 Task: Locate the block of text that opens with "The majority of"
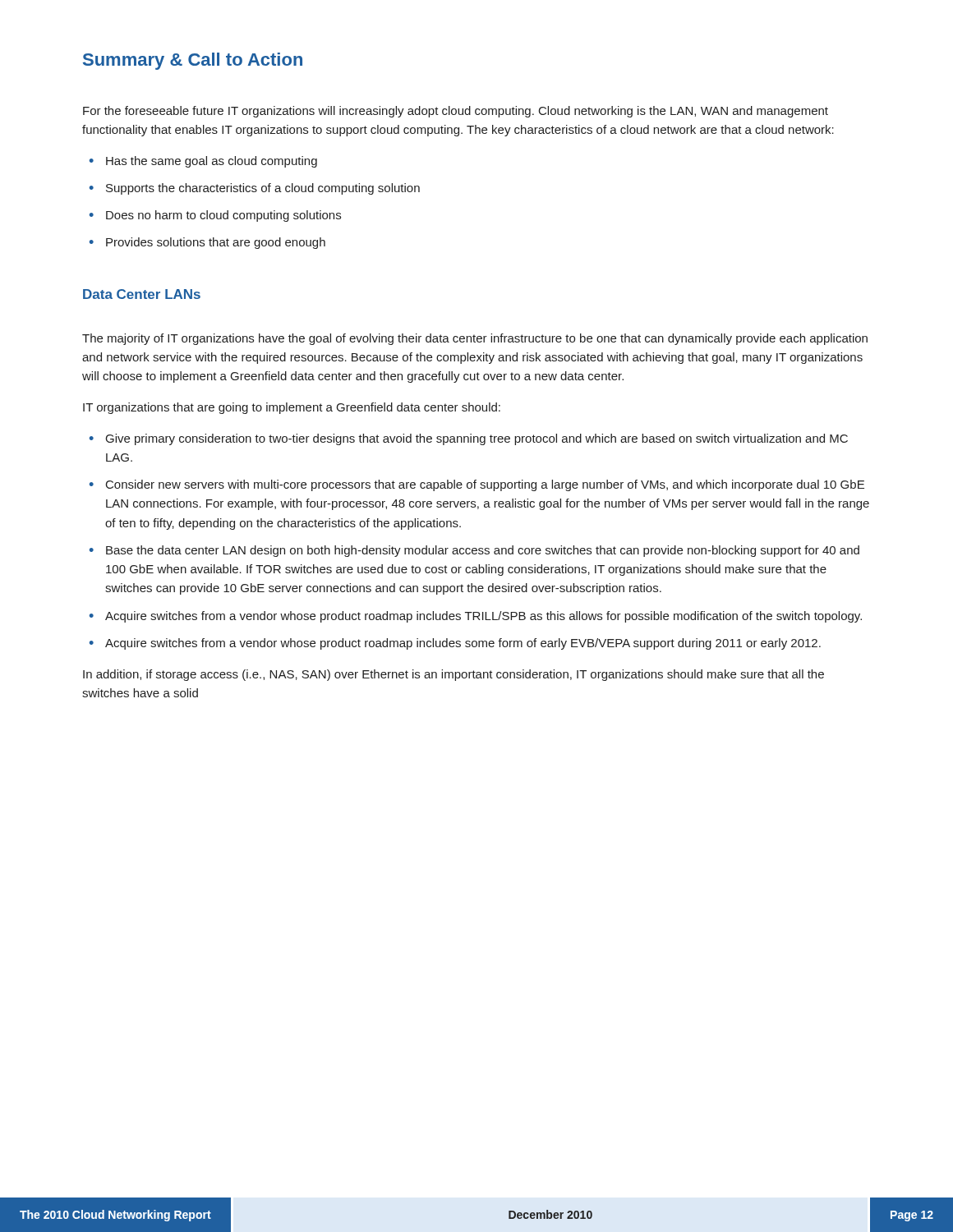[x=476, y=357]
